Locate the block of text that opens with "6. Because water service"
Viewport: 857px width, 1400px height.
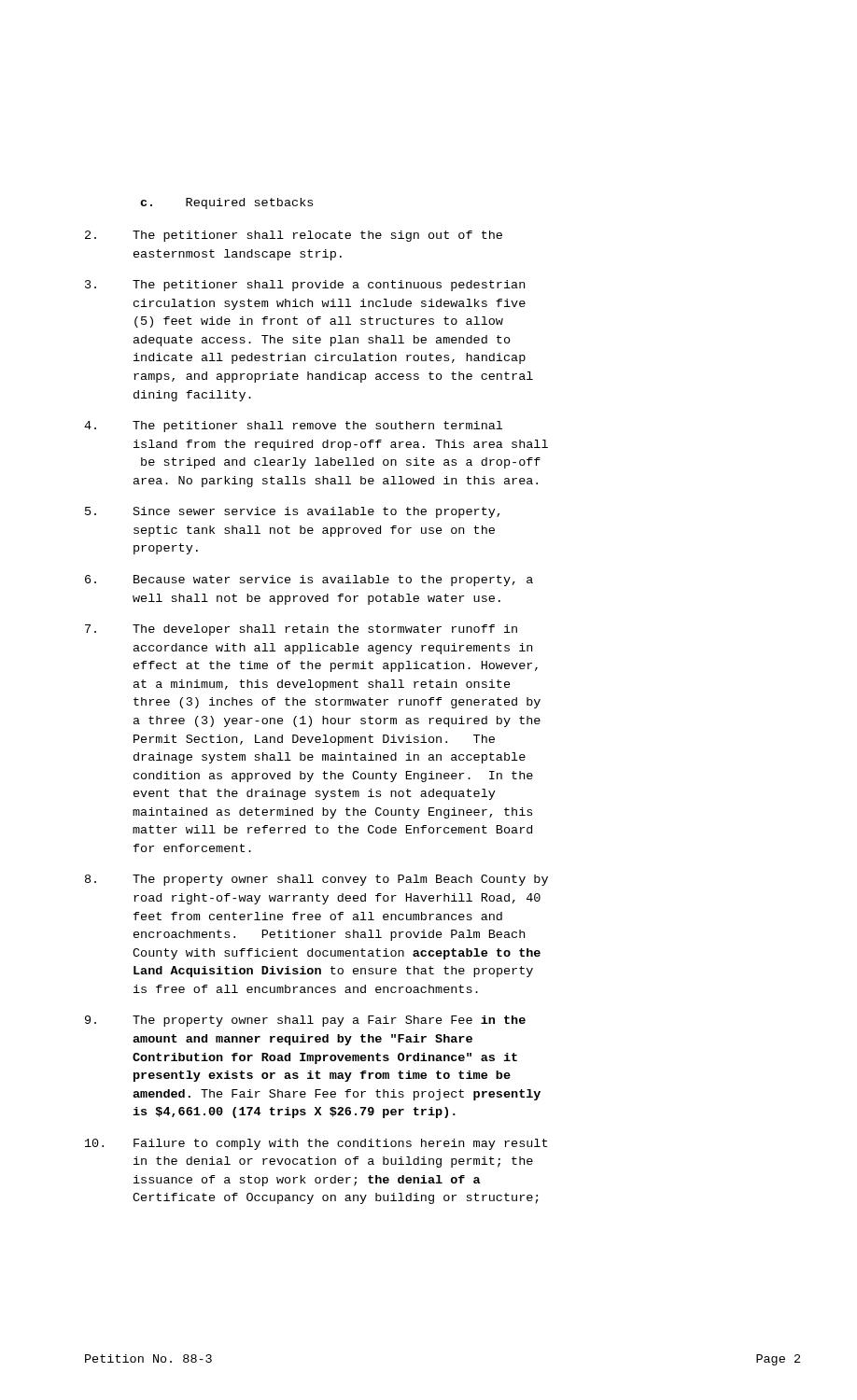[442, 589]
